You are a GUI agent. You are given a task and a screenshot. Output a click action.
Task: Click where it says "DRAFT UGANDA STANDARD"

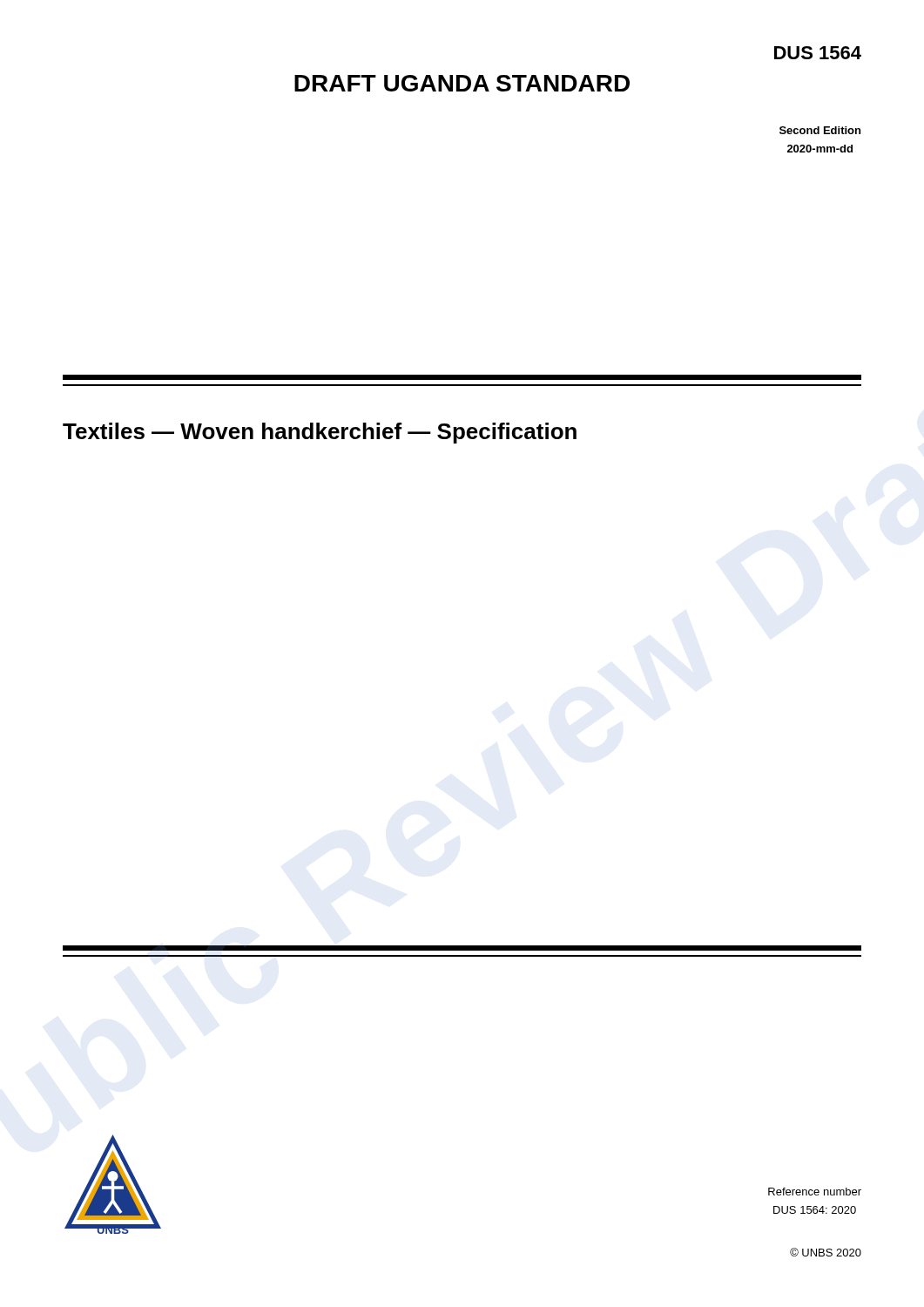[462, 83]
